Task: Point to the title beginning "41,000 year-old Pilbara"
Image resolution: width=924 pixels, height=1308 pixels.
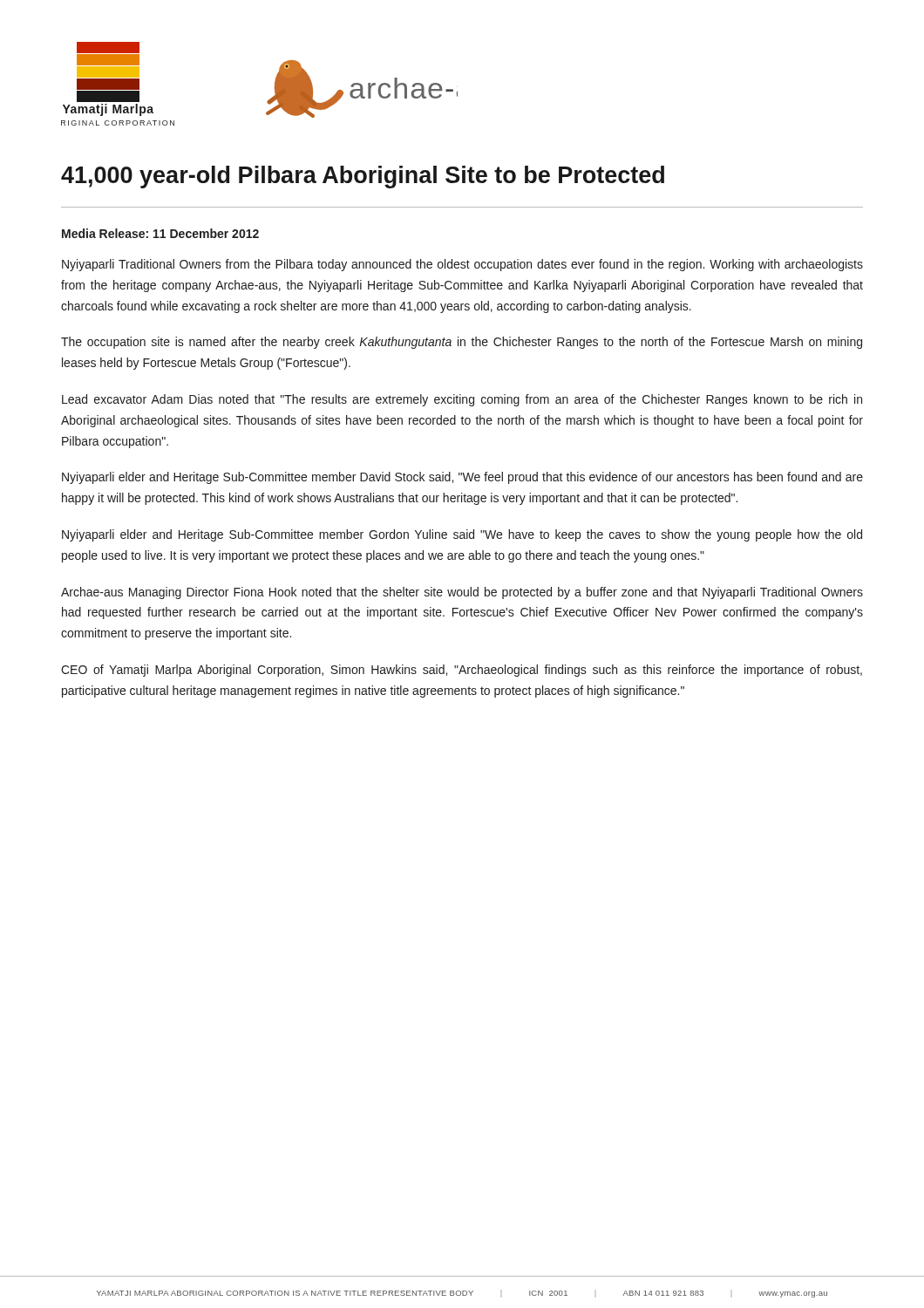Action: tap(363, 175)
